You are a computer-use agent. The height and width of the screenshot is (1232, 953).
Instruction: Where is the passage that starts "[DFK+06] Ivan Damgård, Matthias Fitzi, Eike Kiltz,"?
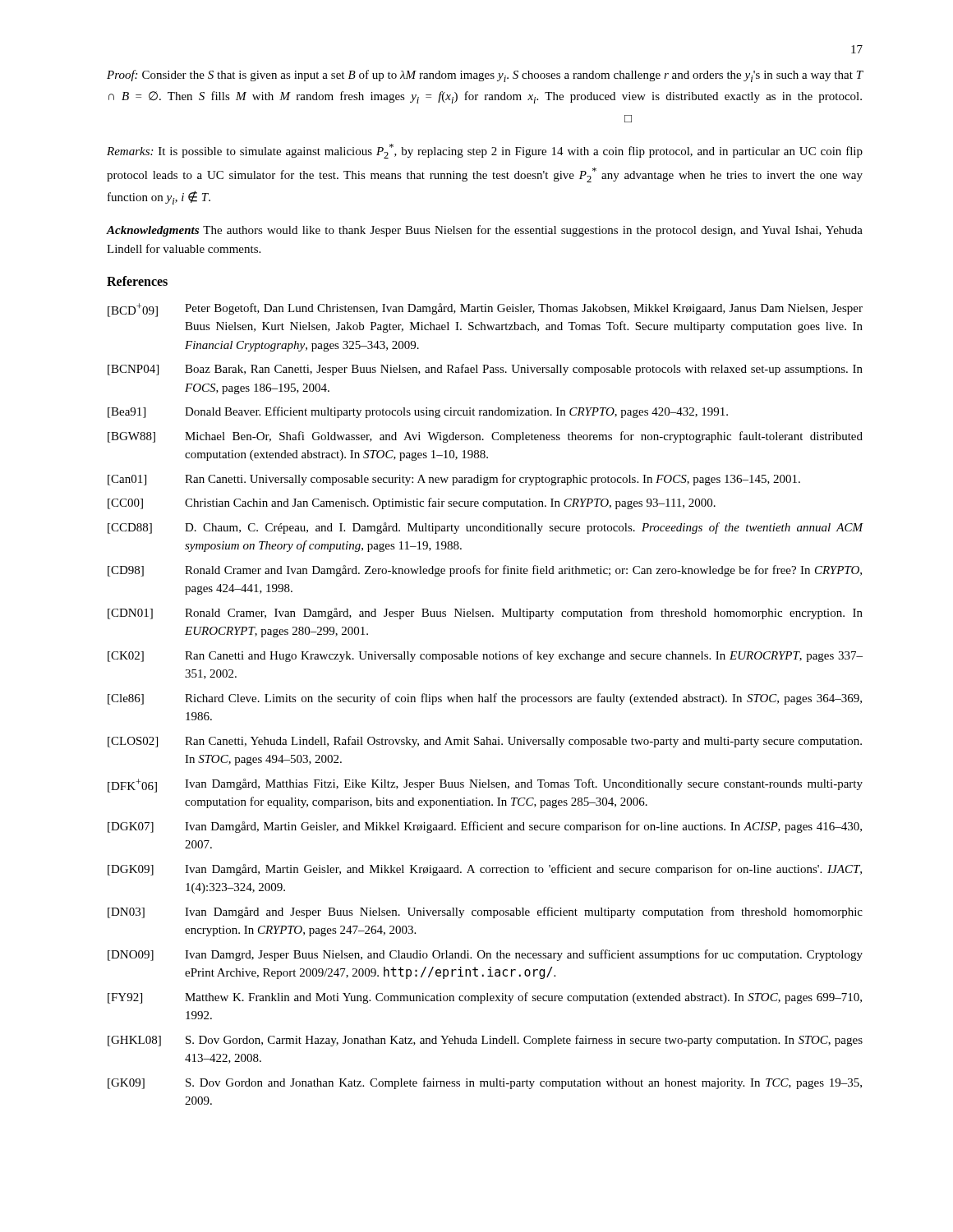pyautogui.click(x=485, y=793)
